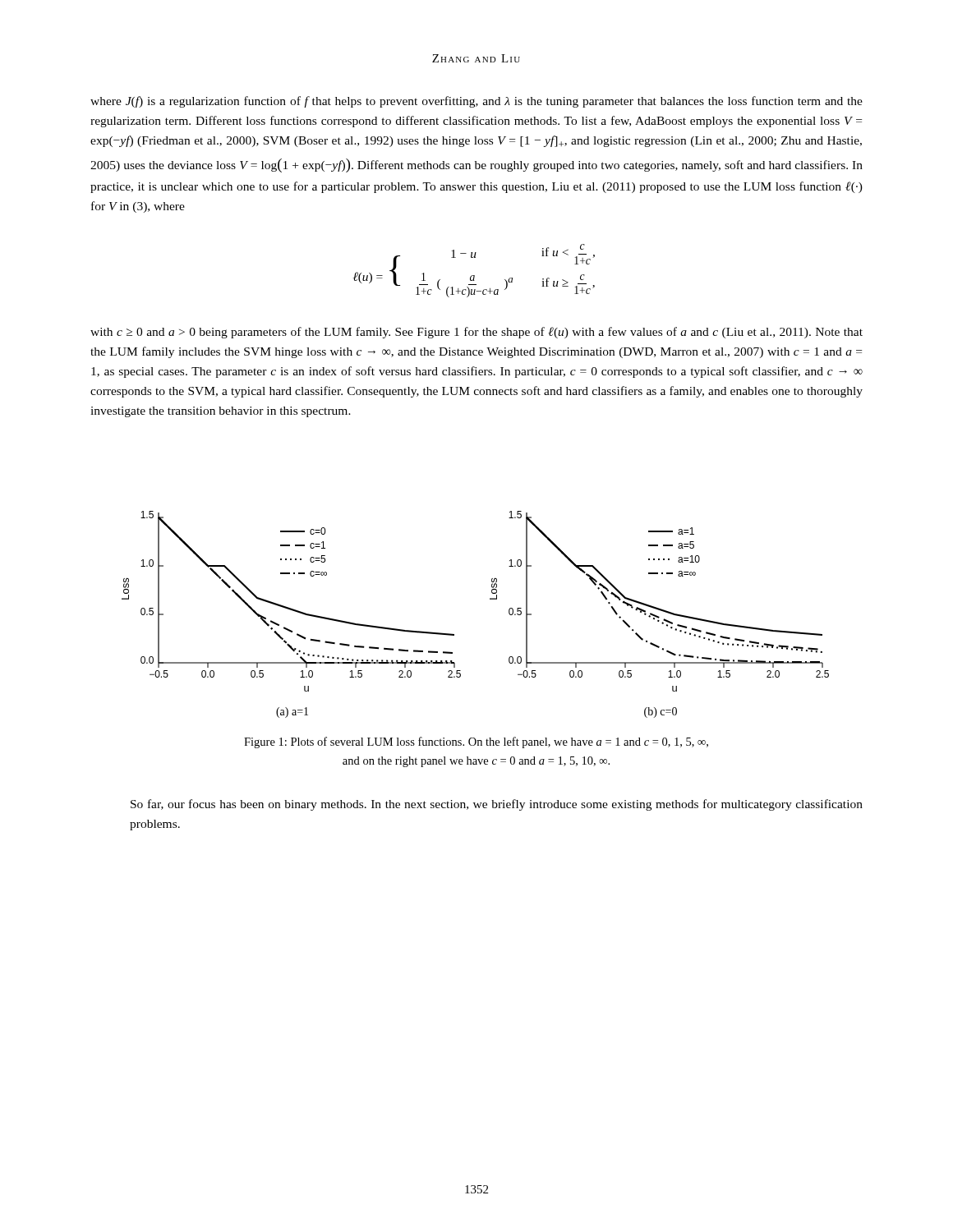Point to the block starting "with c ≥ 0"

point(476,371)
